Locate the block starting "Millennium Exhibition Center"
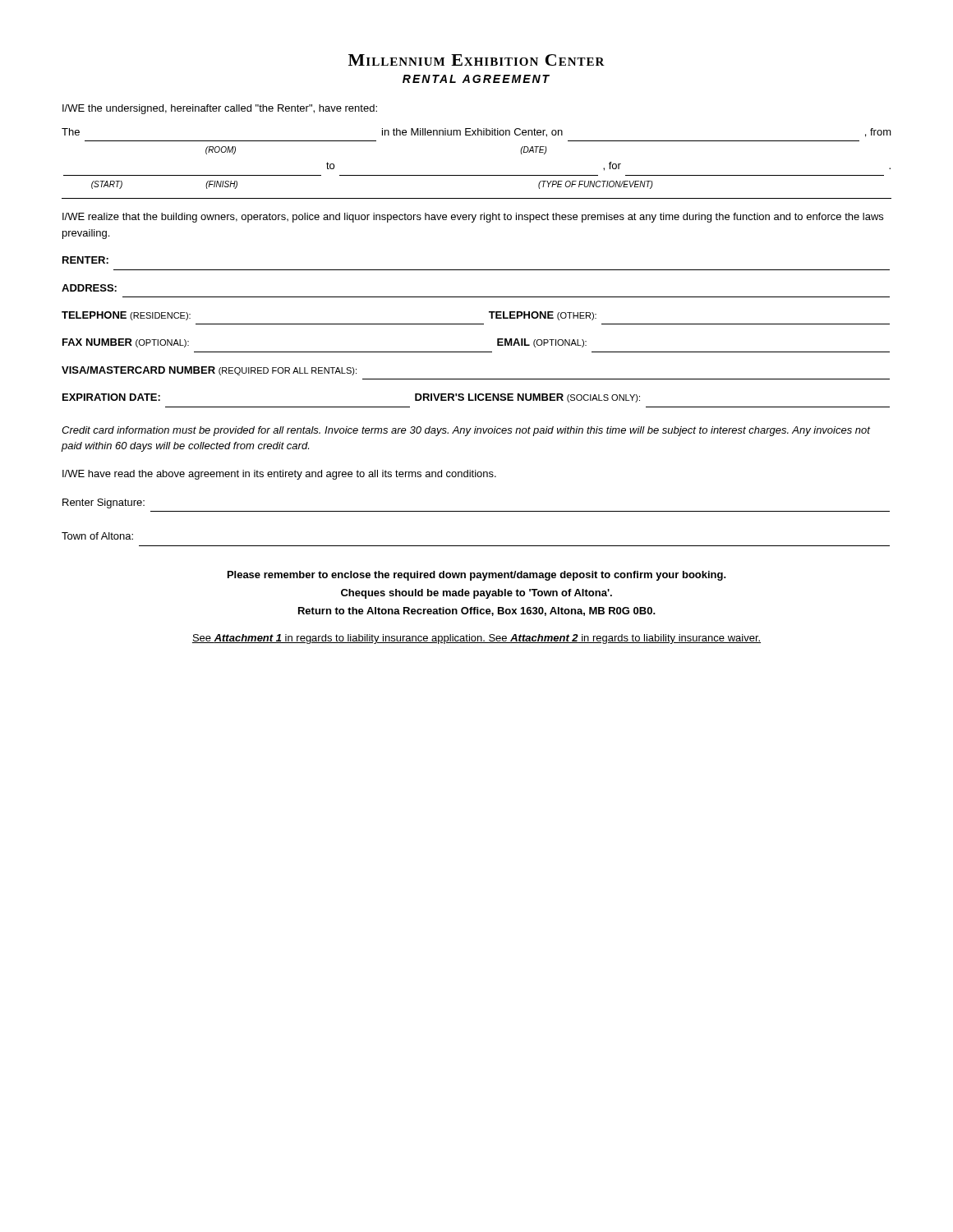This screenshot has width=953, height=1232. (x=476, y=67)
